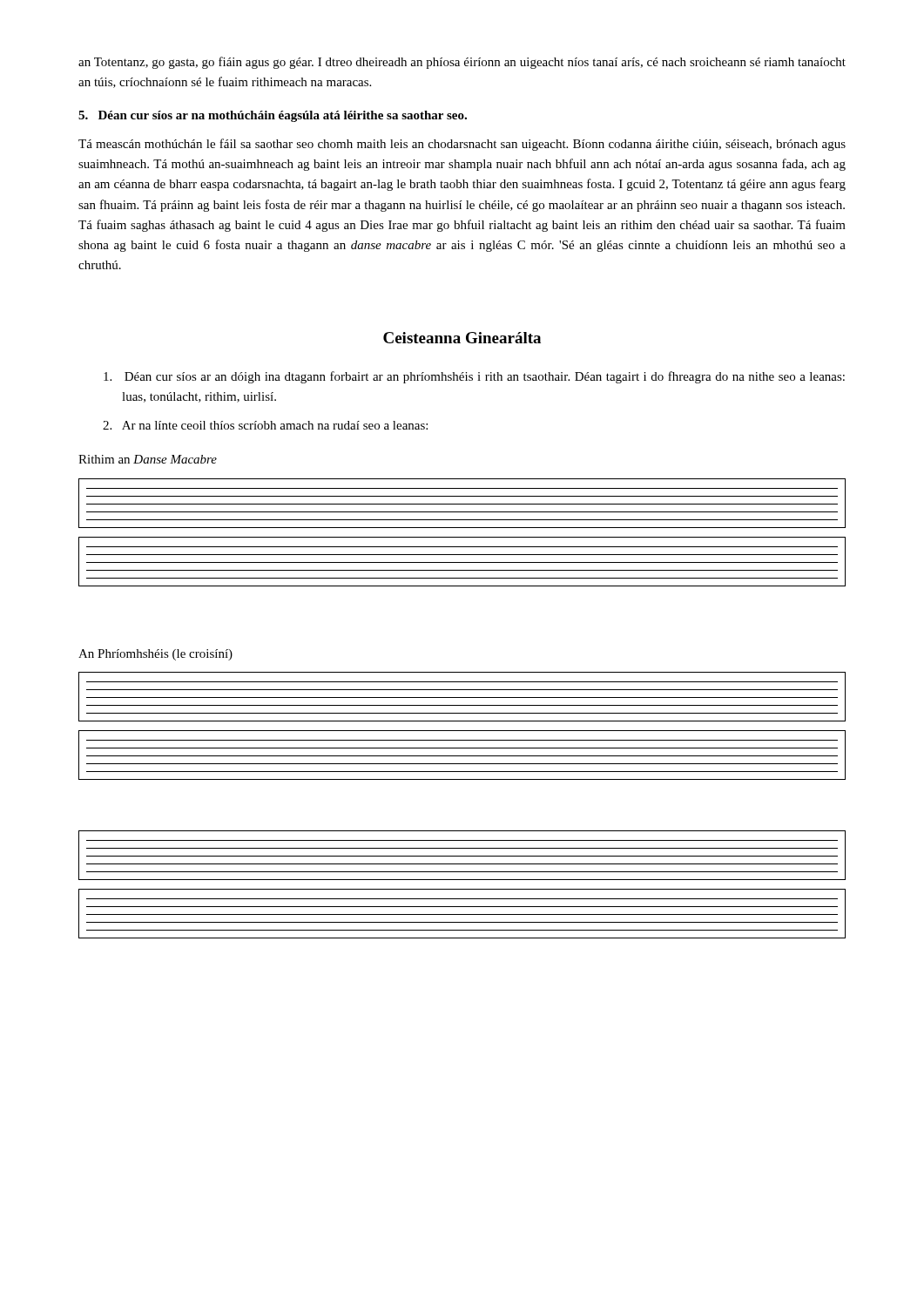Point to the region starting "2. Ar na línte ceoil thíos scríobh"
The width and height of the screenshot is (924, 1307).
pyautogui.click(x=266, y=425)
